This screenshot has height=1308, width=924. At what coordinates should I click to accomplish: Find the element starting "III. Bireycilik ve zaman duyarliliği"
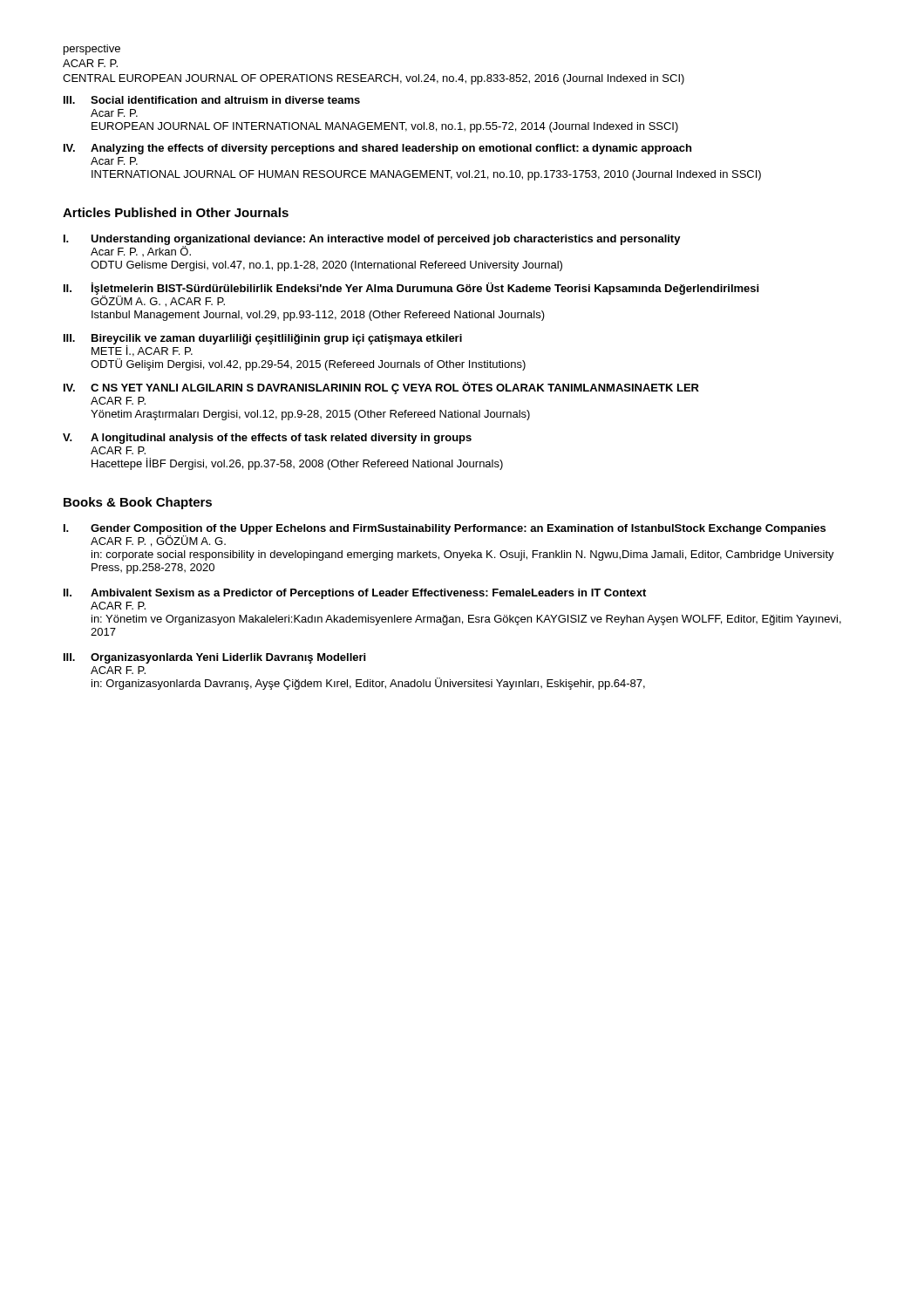[294, 351]
